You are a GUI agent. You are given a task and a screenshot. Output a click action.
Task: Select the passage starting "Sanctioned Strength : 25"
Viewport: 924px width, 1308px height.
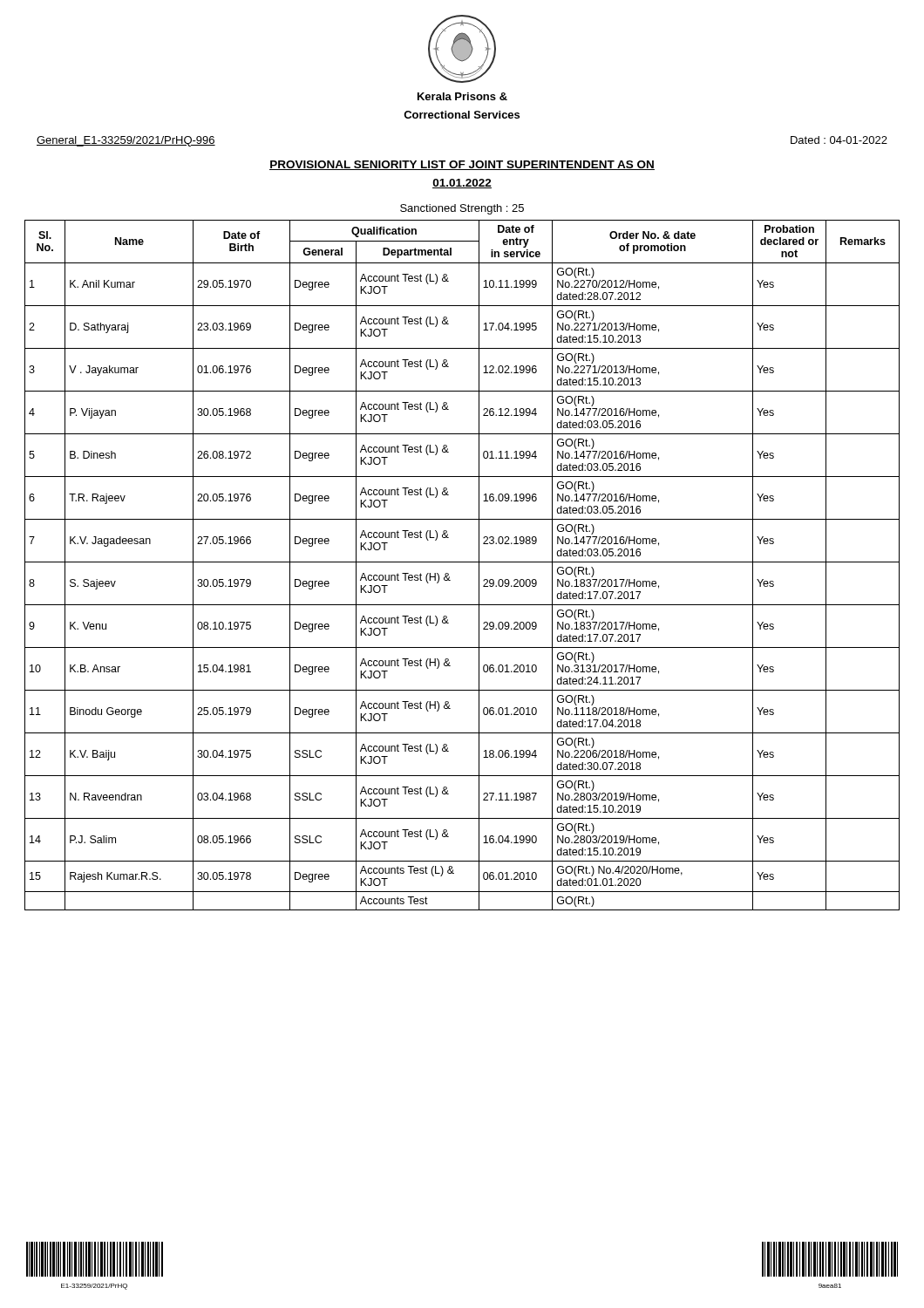462,208
